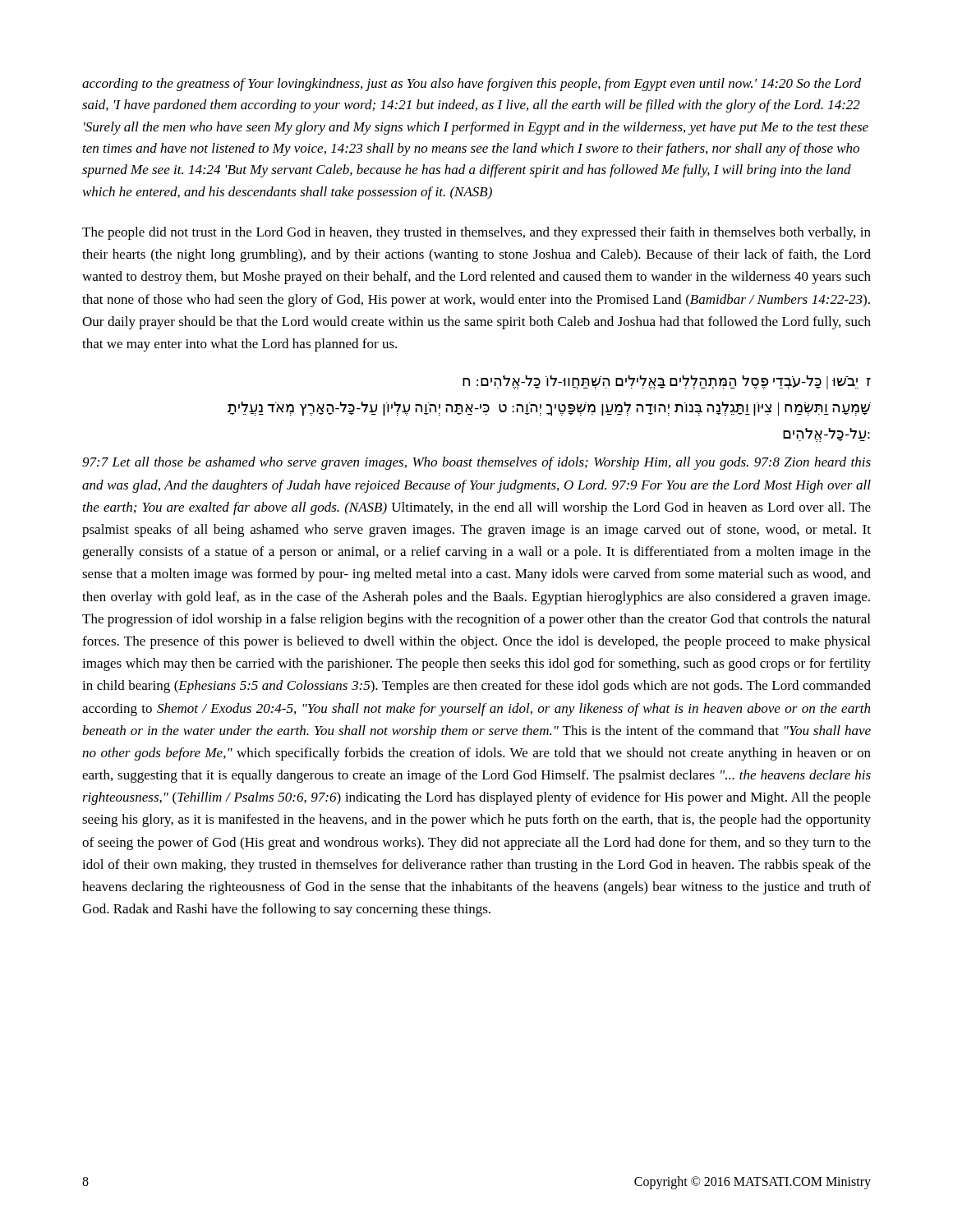Navigate to the text starting "ז יֵבֹשׁוּ |"
The image size is (953, 1232).
[x=476, y=645]
